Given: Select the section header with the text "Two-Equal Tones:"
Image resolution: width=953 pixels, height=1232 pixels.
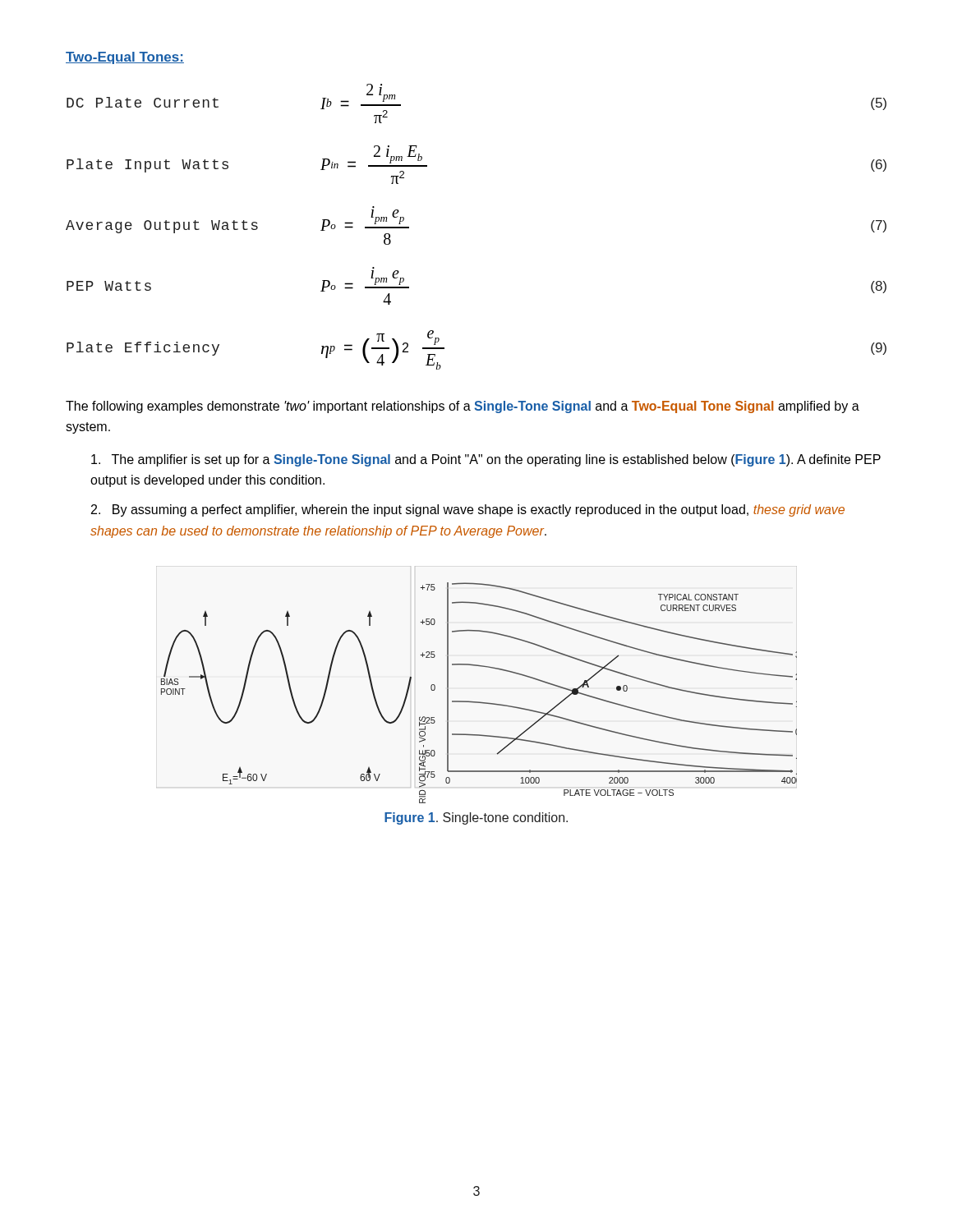Looking at the screenshot, I should pos(125,57).
